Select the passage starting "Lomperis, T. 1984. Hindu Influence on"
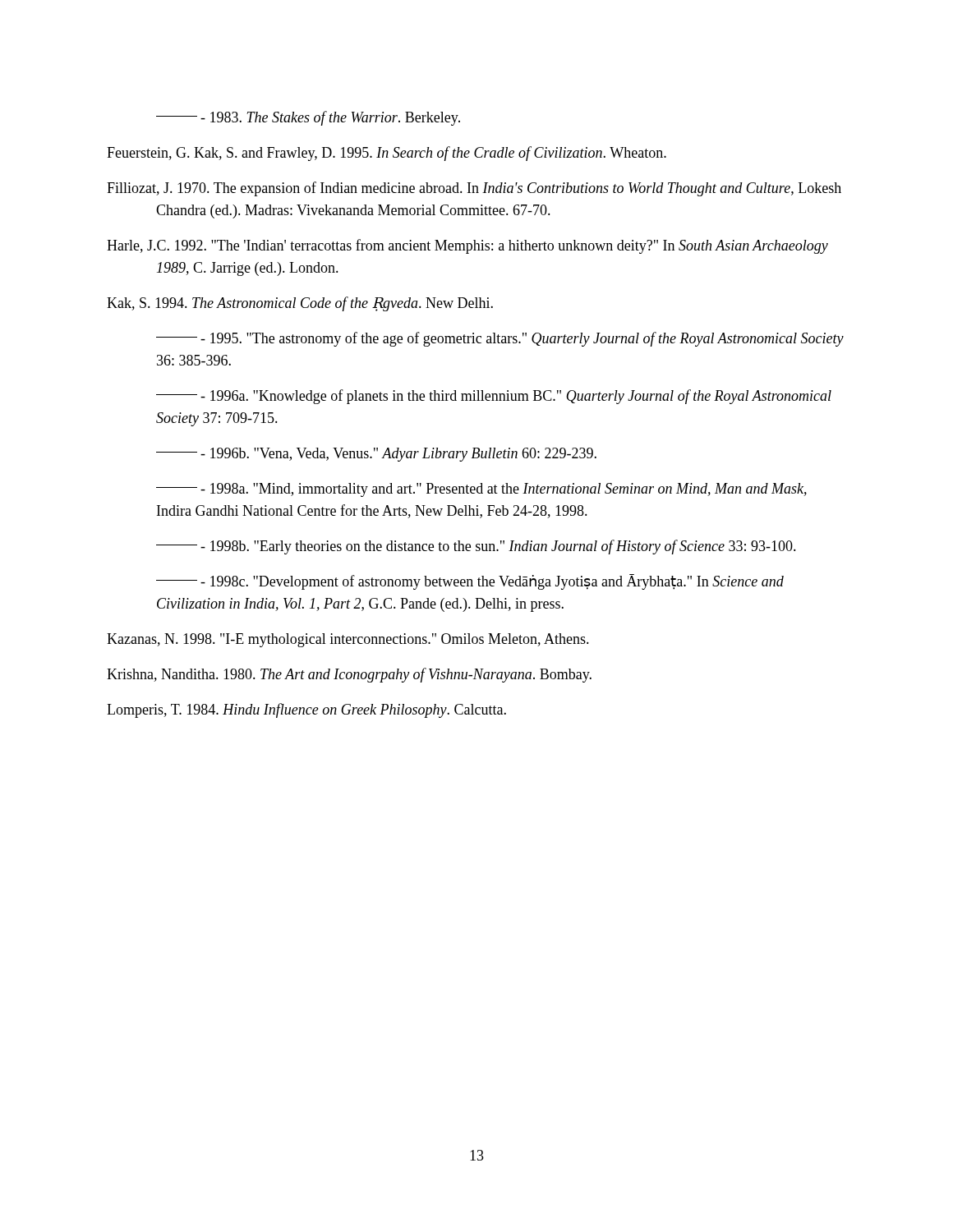 307,710
